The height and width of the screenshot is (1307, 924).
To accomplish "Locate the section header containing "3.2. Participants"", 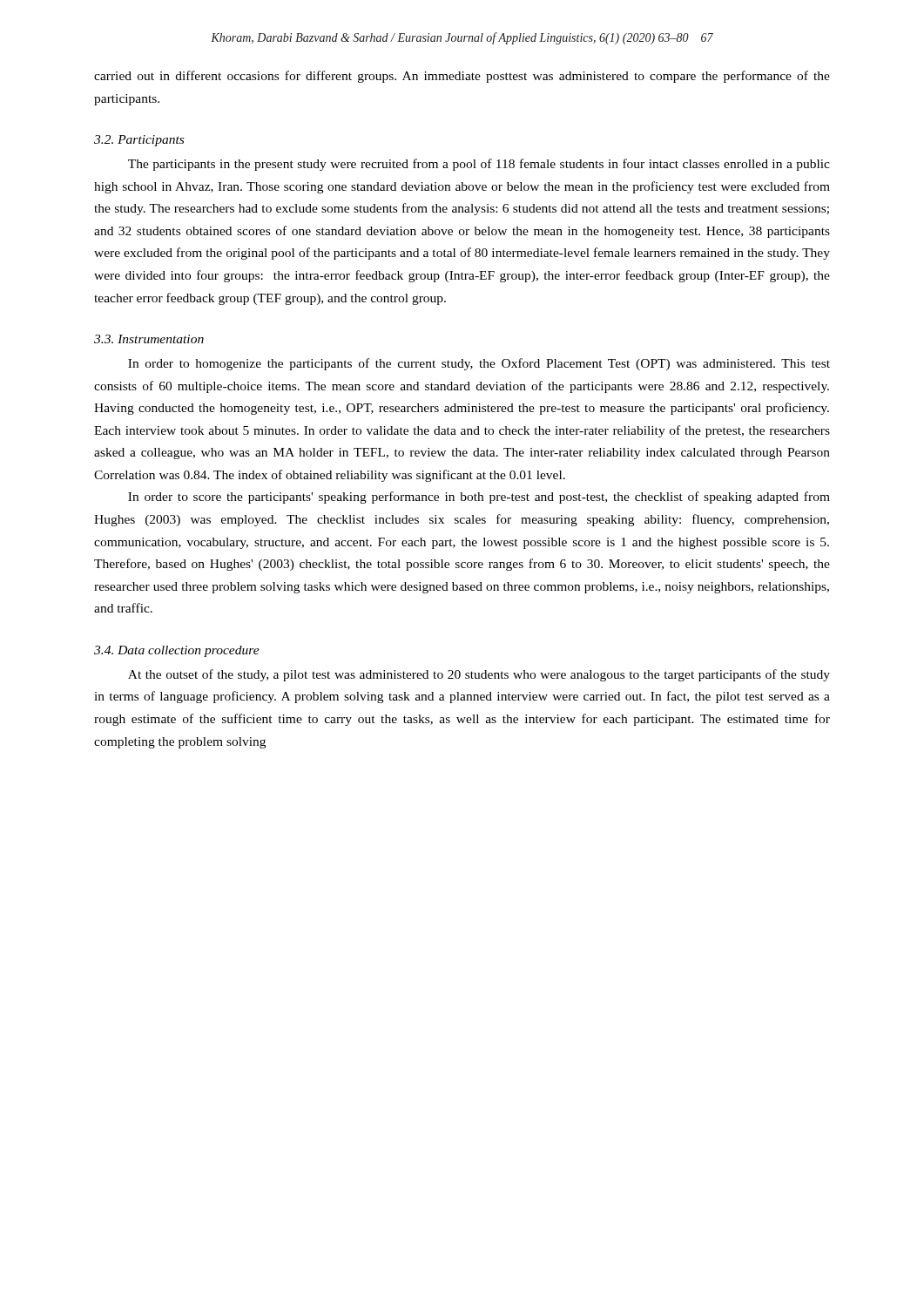I will pyautogui.click(x=139, y=139).
